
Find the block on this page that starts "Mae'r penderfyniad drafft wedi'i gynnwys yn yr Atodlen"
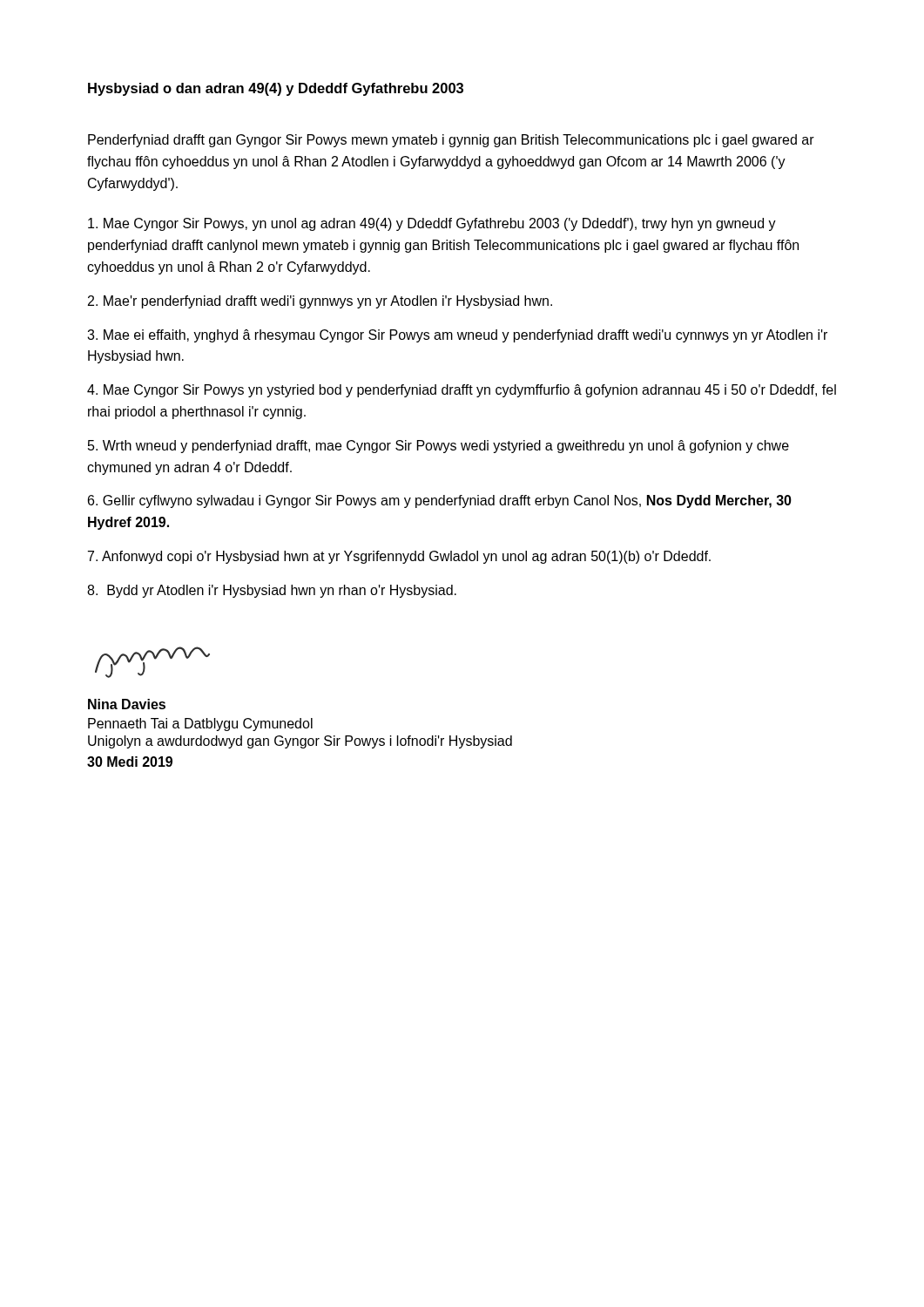coord(320,301)
